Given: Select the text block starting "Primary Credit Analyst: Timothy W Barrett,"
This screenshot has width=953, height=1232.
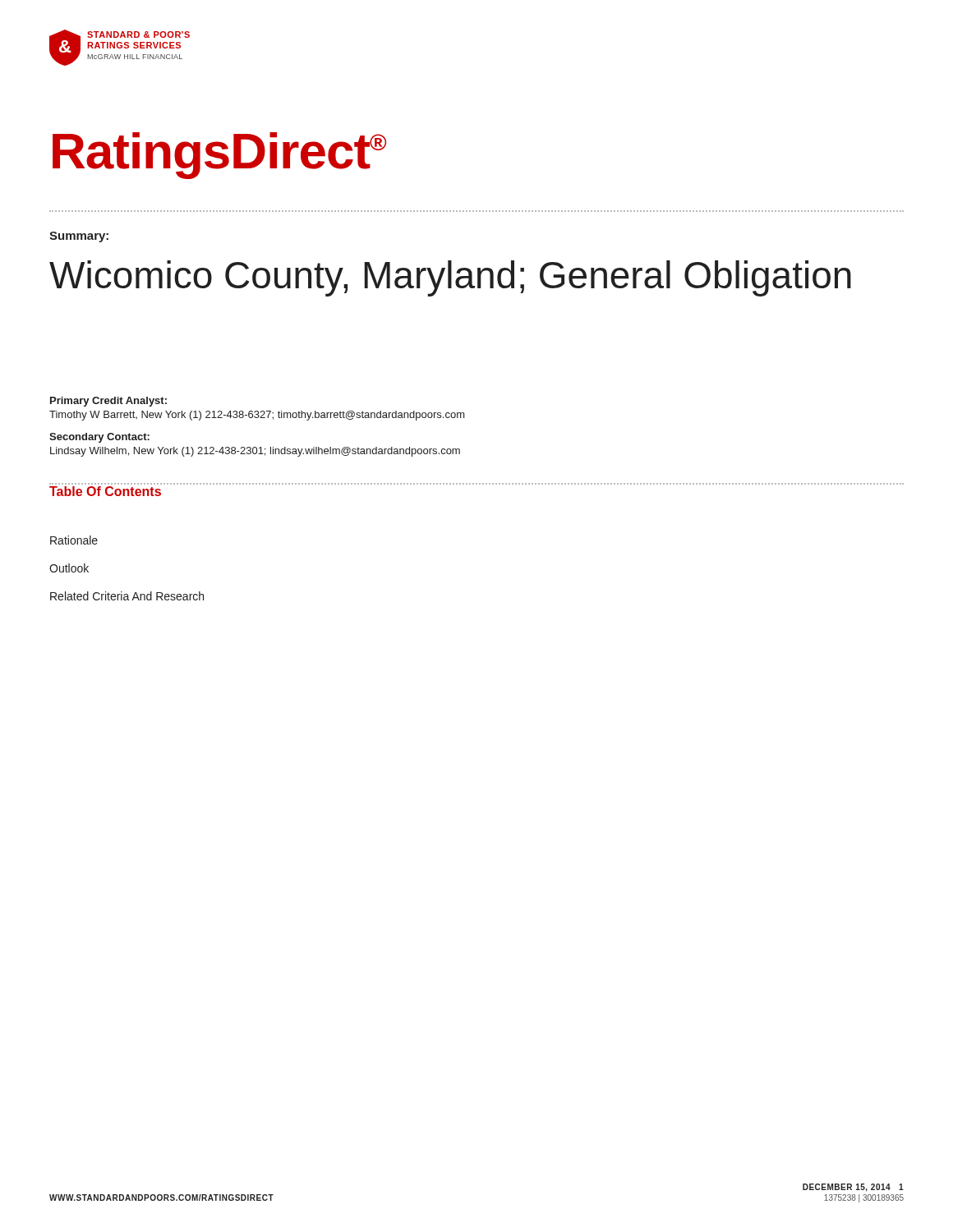Looking at the screenshot, I should coord(108,402).
